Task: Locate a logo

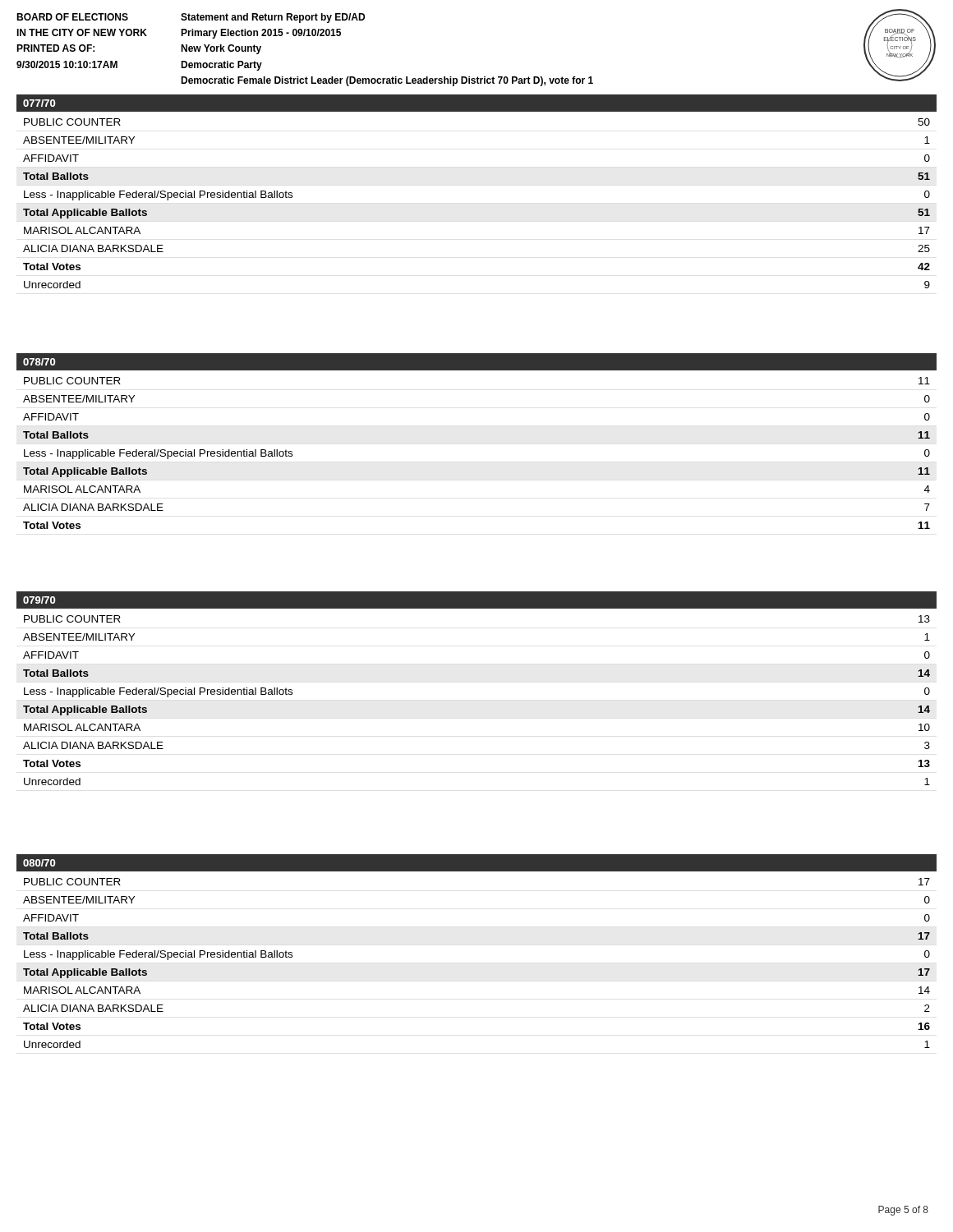Action: pyautogui.click(x=900, y=45)
